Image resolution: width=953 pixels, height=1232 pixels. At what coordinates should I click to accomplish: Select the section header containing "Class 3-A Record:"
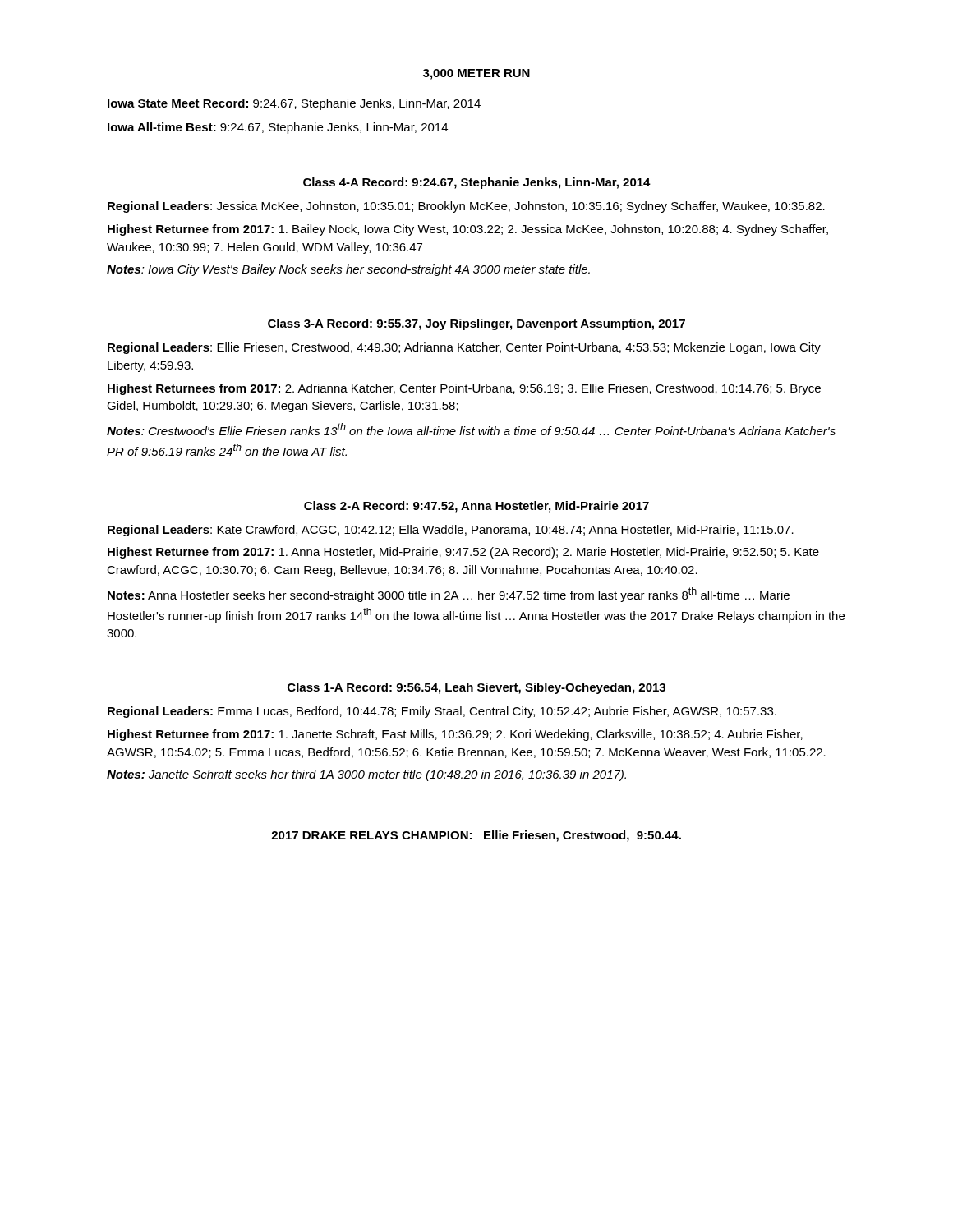[476, 323]
